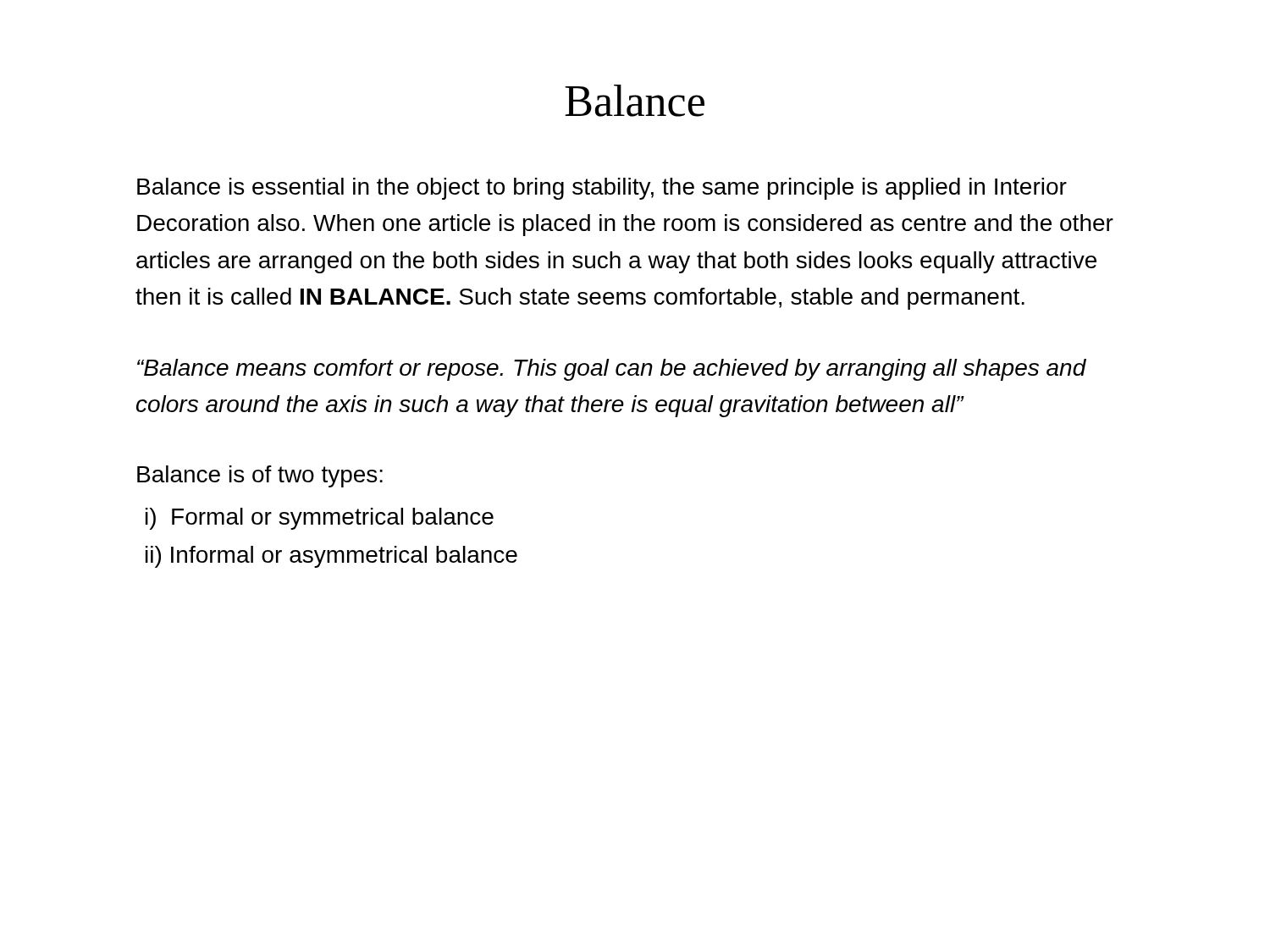The height and width of the screenshot is (952, 1270).
Task: Find the passage starting "“Balance means comfort or repose. This goal"
Action: click(x=611, y=386)
